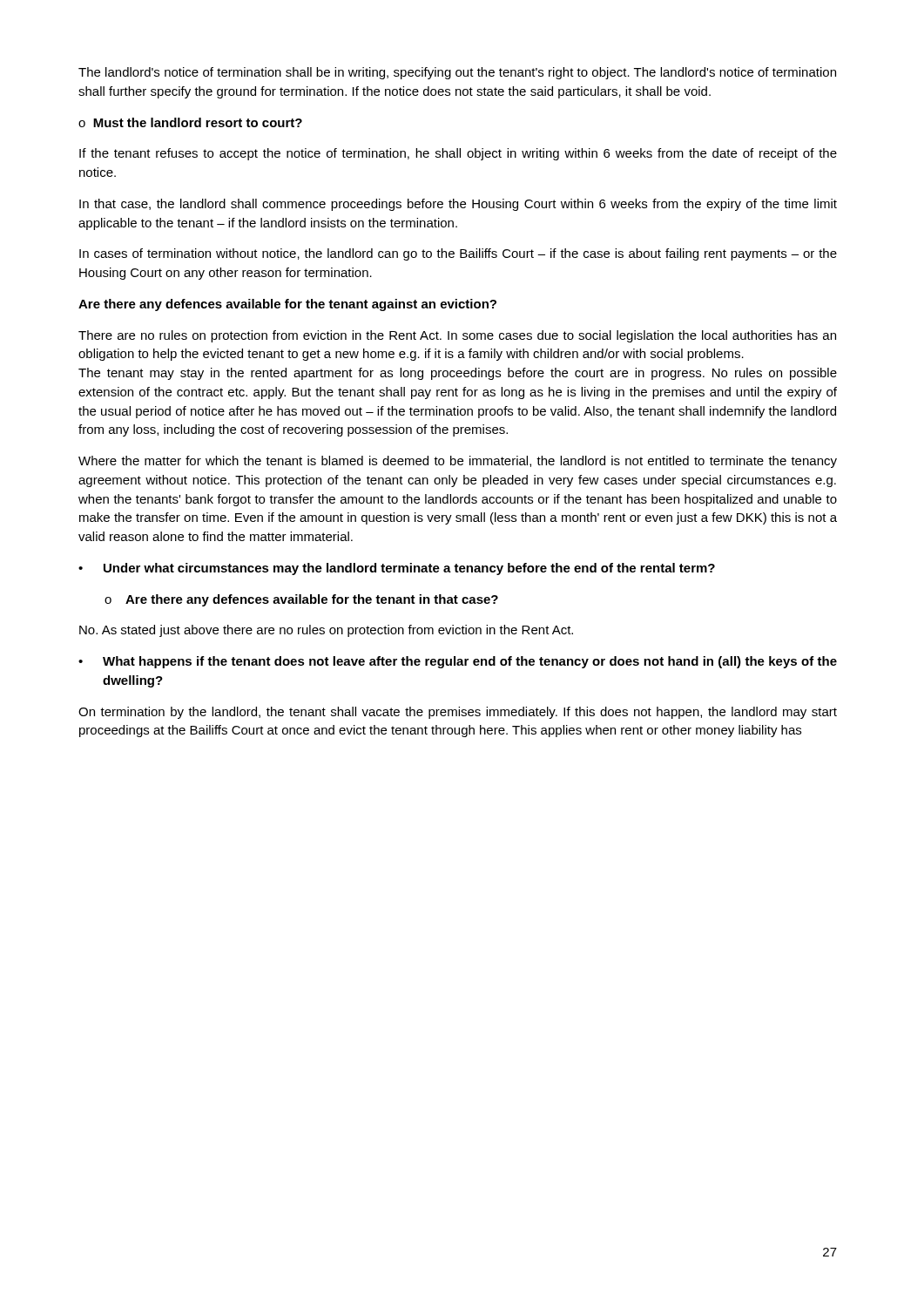The image size is (924, 1307).
Task: Select the text block with the text "In cases of termination without"
Action: (458, 263)
